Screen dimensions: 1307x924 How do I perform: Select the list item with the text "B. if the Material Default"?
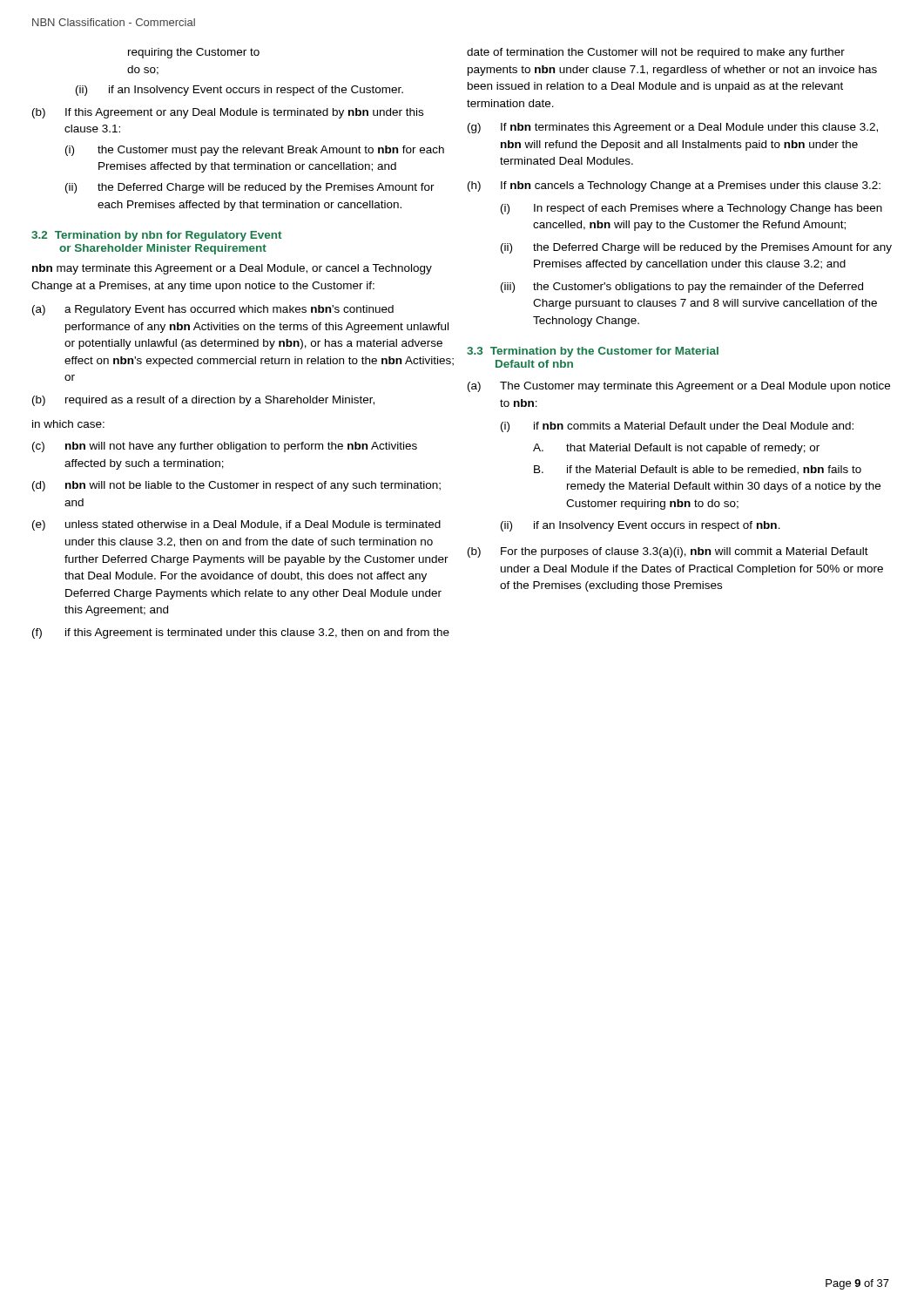pos(713,486)
